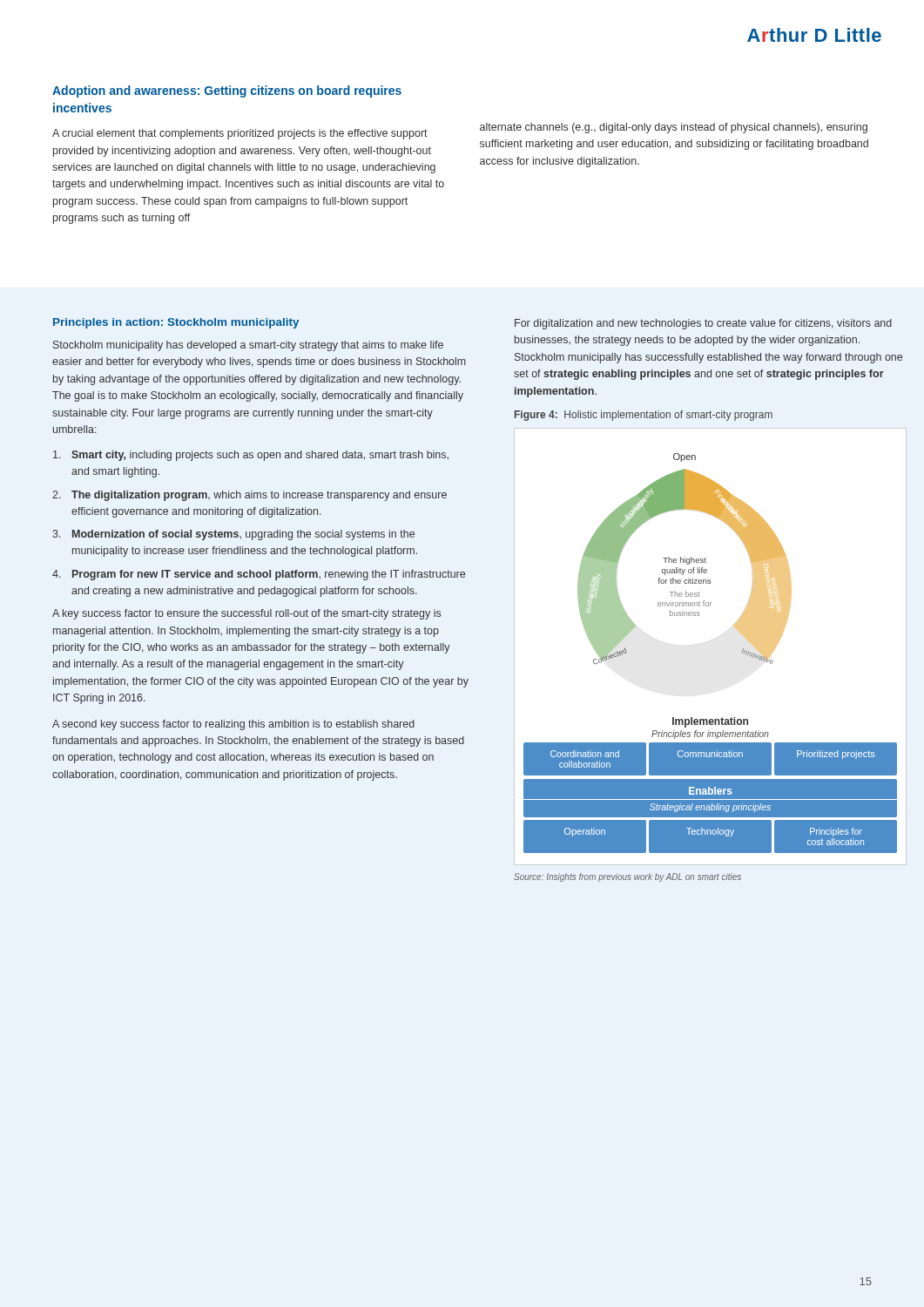Find the block on this page that starts "Source: Insights from previous work by ADL"
This screenshot has width=924, height=1307.
point(628,877)
